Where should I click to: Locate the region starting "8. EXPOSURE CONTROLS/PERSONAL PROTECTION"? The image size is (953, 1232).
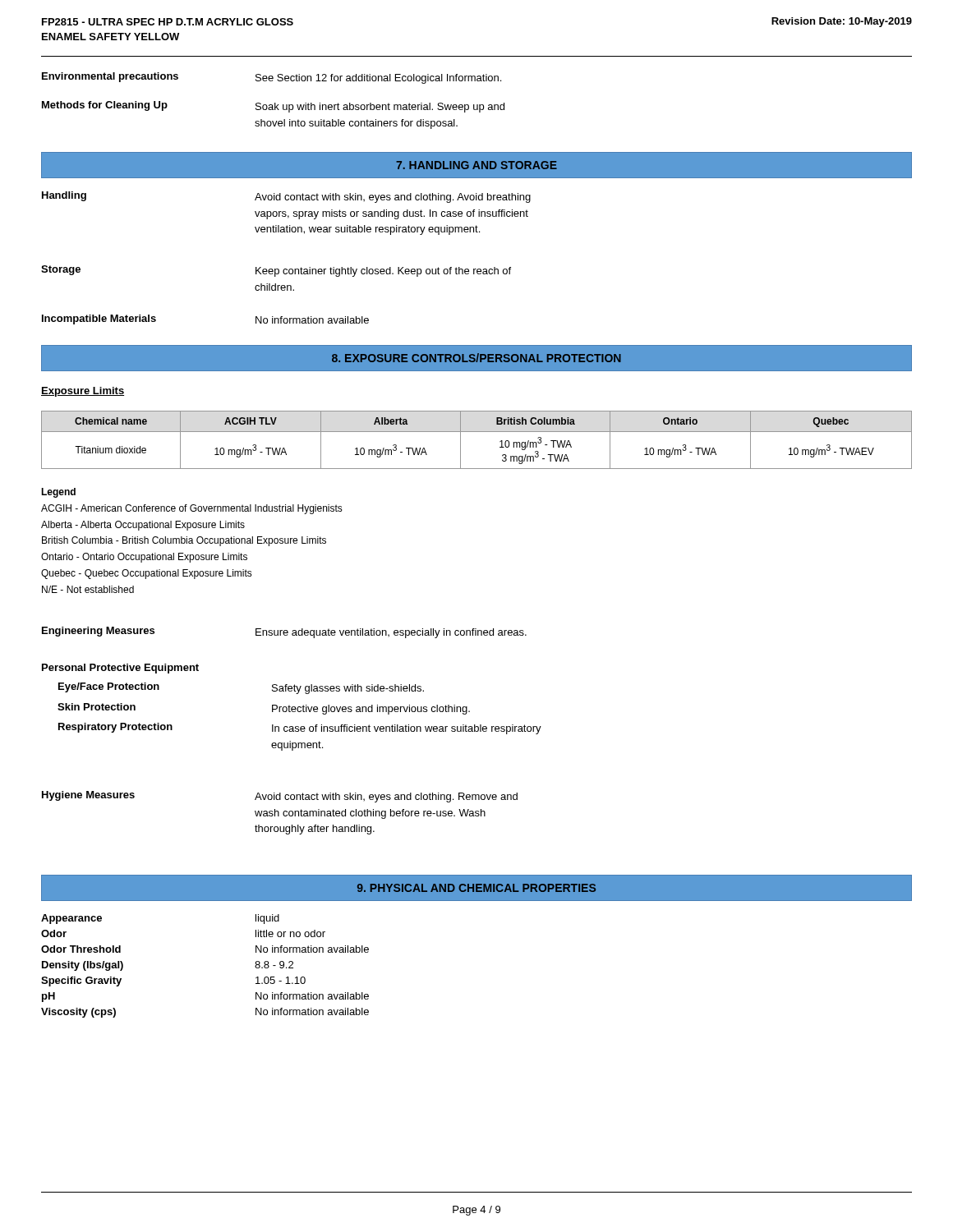point(476,358)
